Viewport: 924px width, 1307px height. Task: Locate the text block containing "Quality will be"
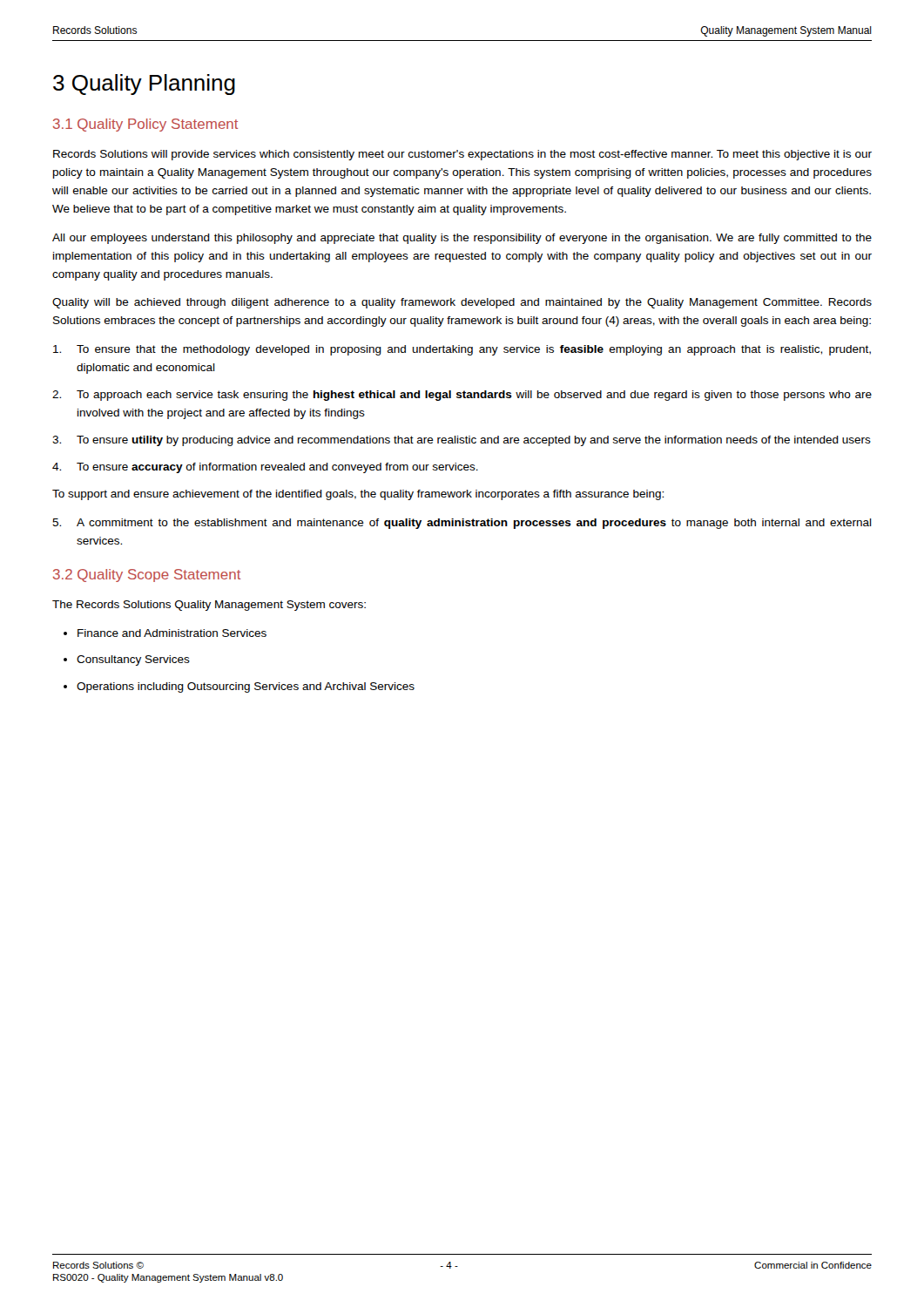tap(462, 312)
